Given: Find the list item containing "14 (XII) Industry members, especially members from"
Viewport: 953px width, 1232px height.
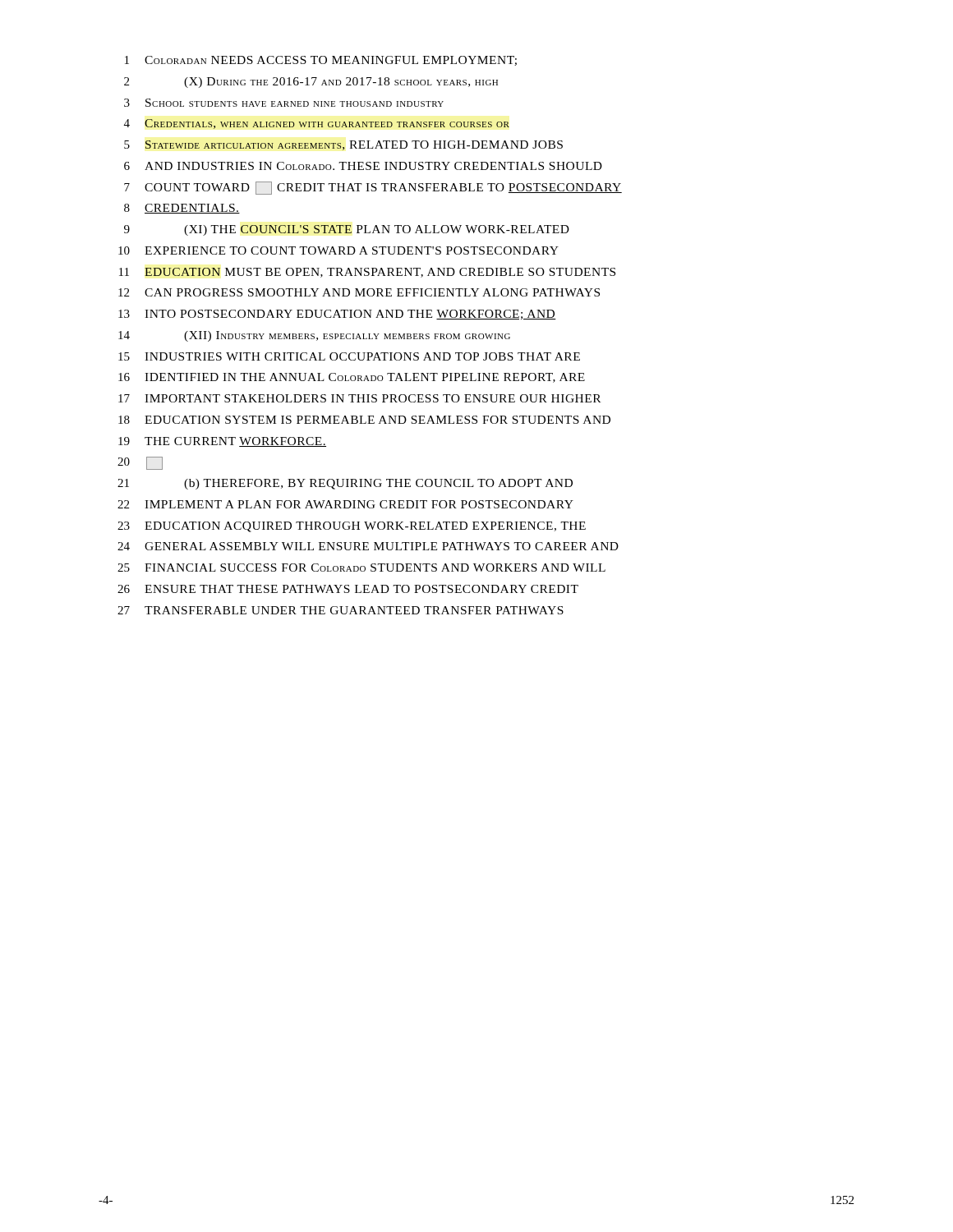Looking at the screenshot, I should coord(476,335).
